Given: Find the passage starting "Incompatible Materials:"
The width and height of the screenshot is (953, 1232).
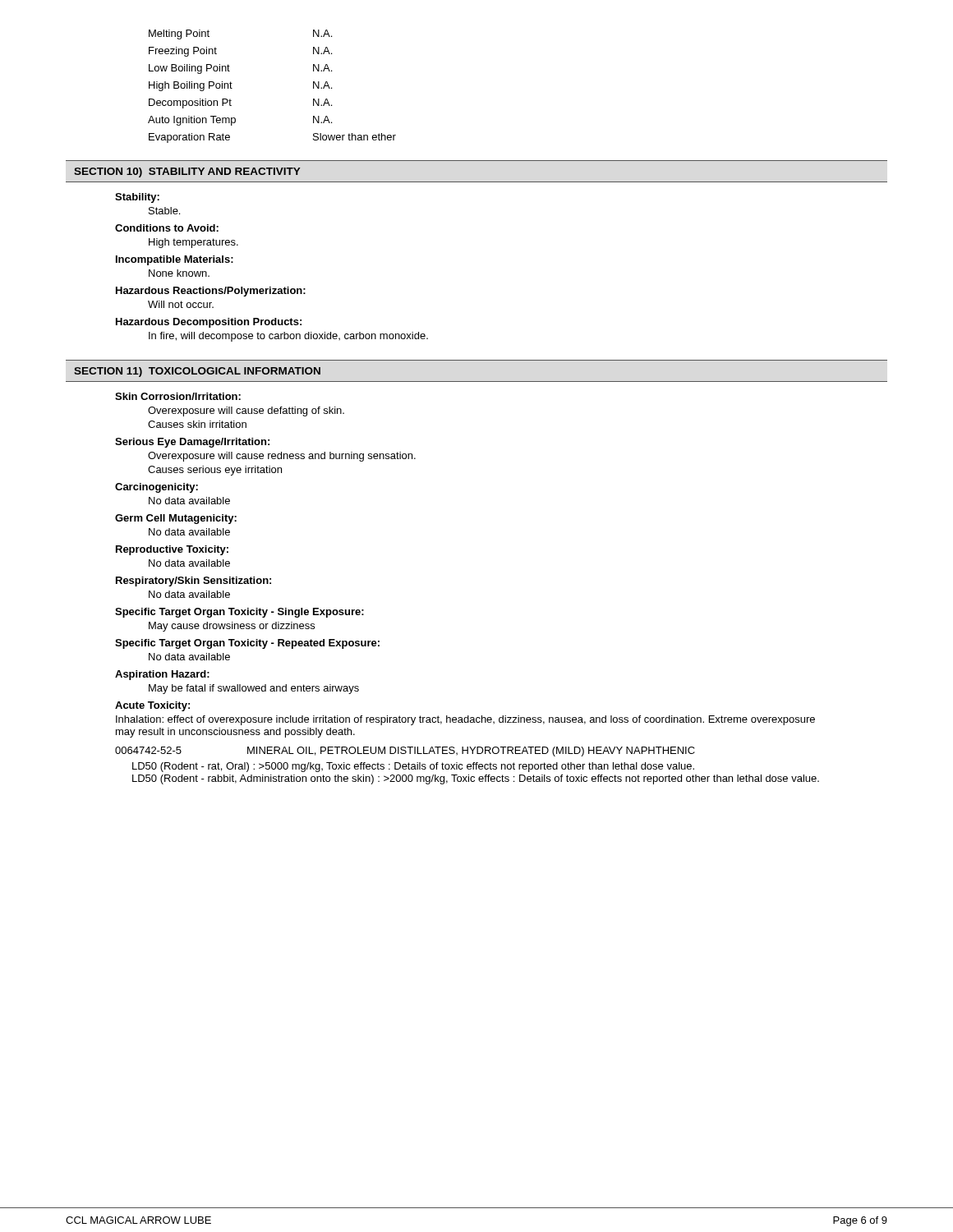Looking at the screenshot, I should tap(174, 259).
